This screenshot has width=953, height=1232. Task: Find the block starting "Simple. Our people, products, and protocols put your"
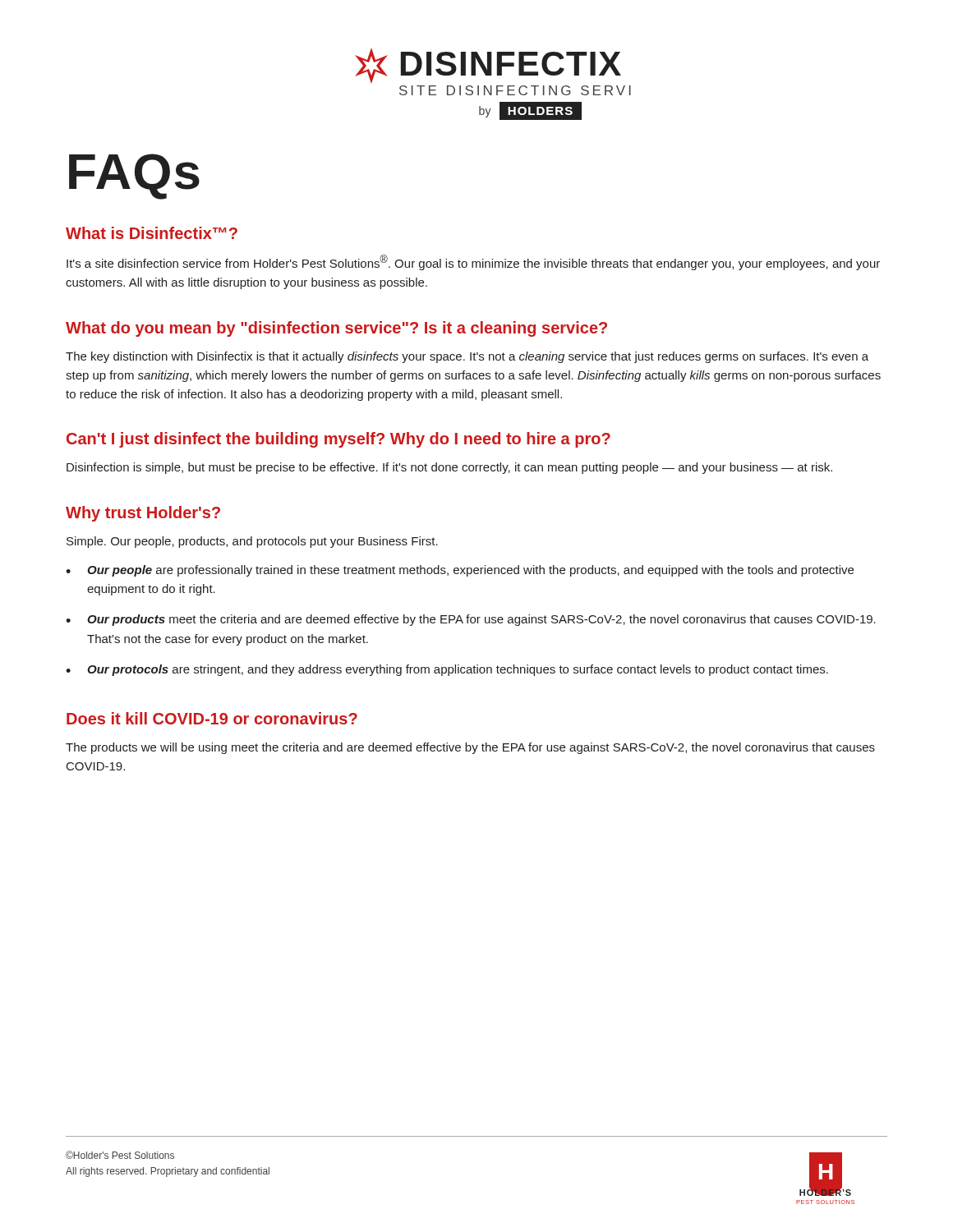pyautogui.click(x=252, y=541)
